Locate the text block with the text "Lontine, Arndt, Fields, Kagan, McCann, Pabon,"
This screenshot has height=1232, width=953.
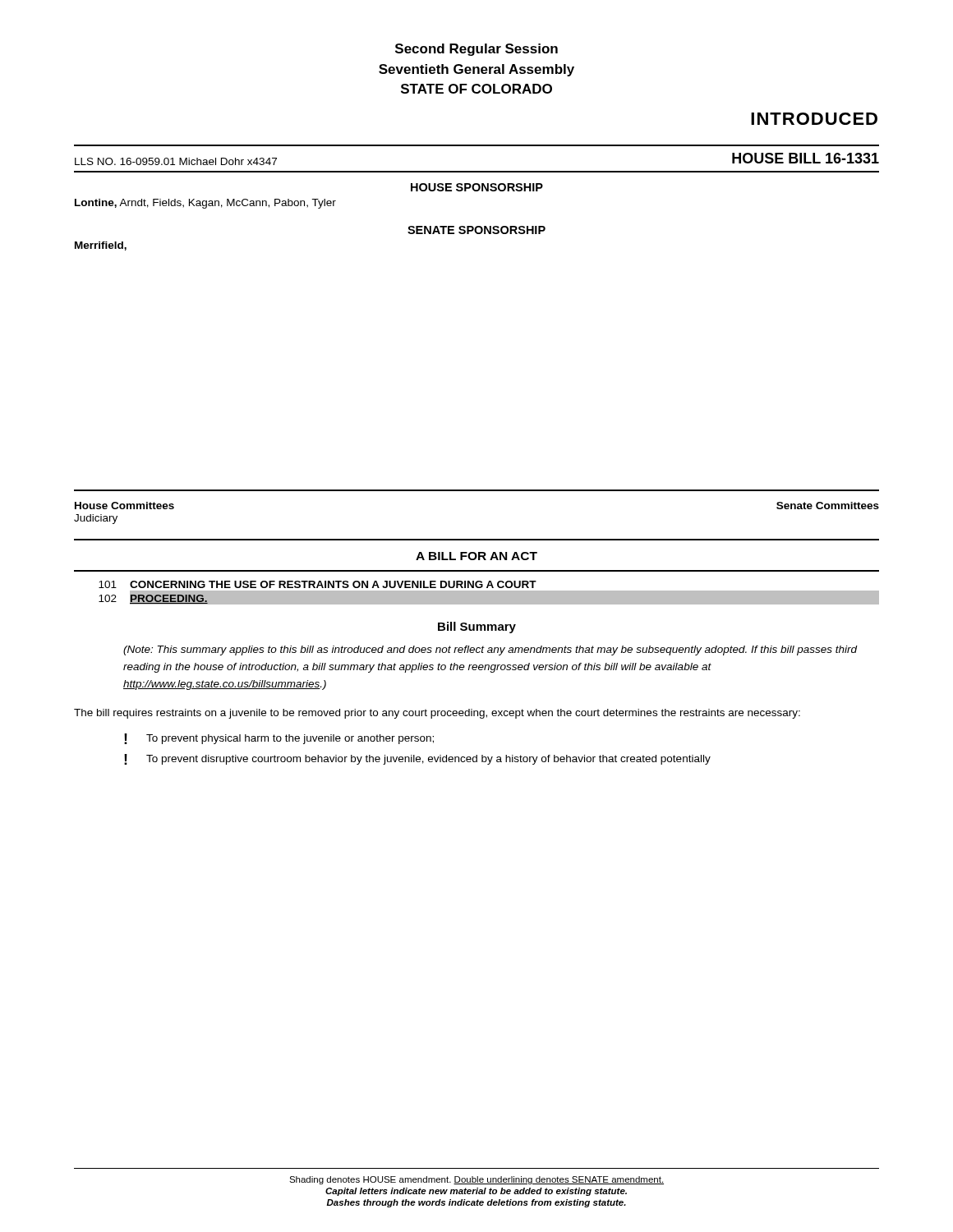(205, 202)
